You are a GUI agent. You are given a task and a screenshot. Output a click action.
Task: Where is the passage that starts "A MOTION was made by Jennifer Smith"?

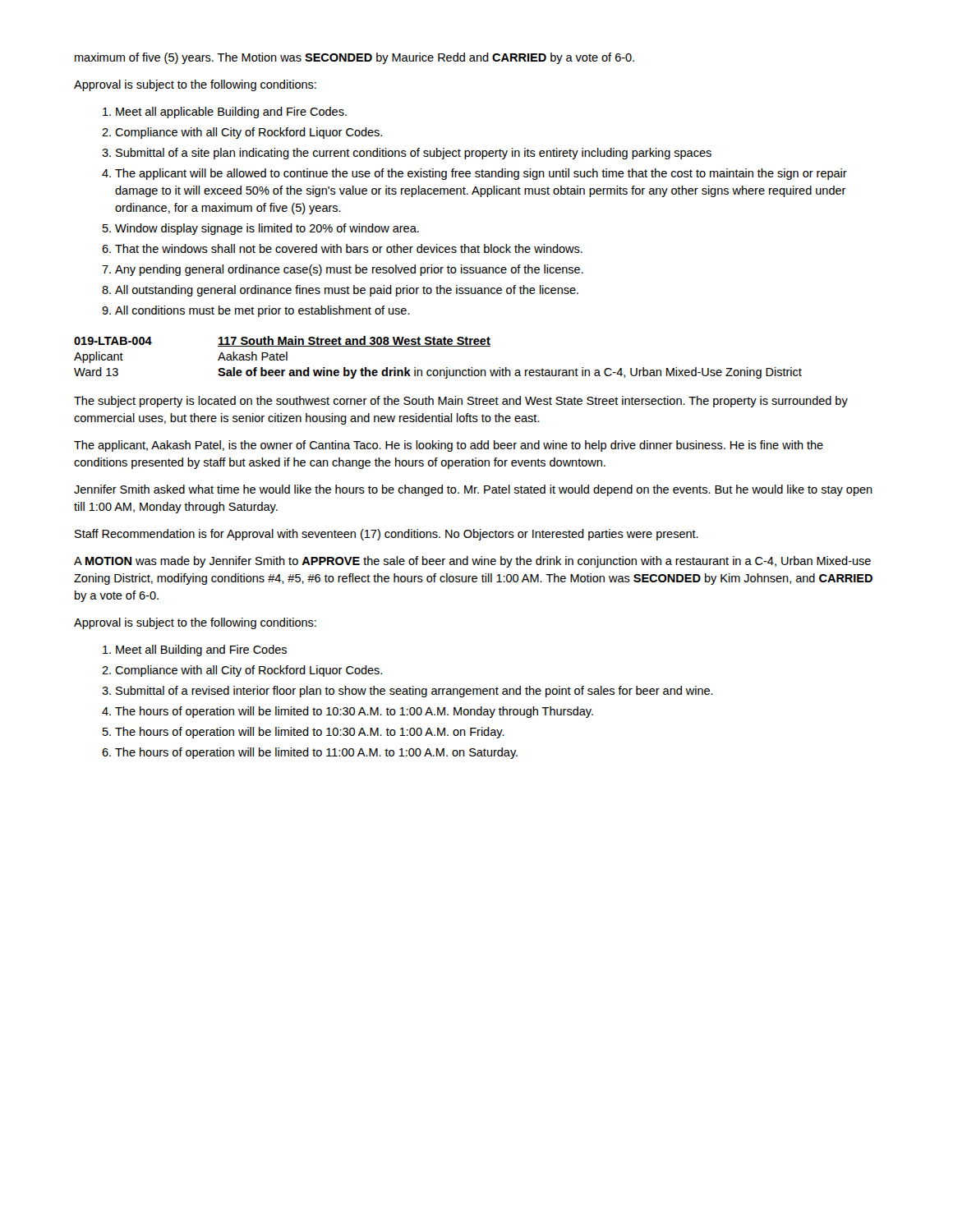pyautogui.click(x=476, y=579)
